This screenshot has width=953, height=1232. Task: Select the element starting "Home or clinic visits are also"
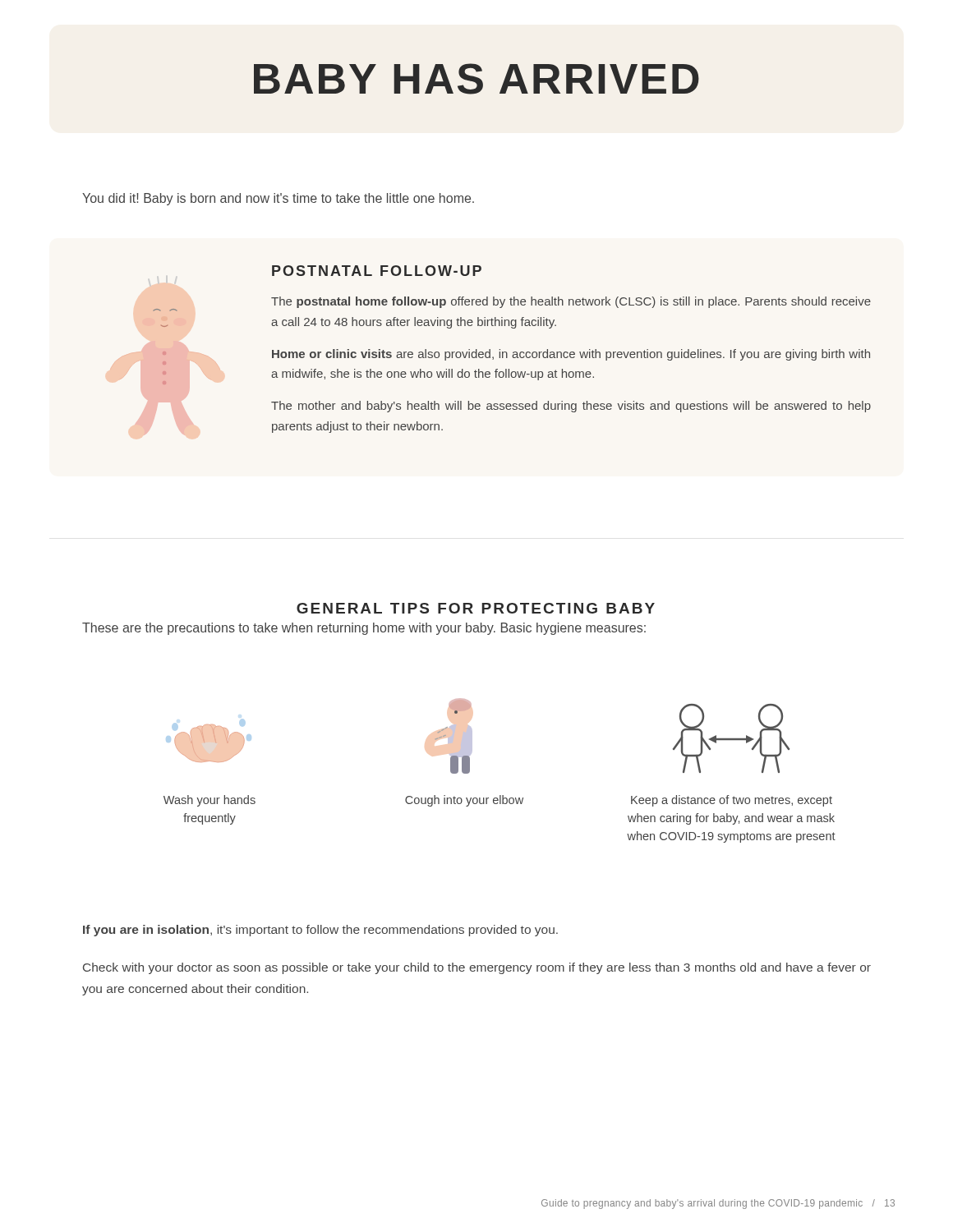pos(571,363)
